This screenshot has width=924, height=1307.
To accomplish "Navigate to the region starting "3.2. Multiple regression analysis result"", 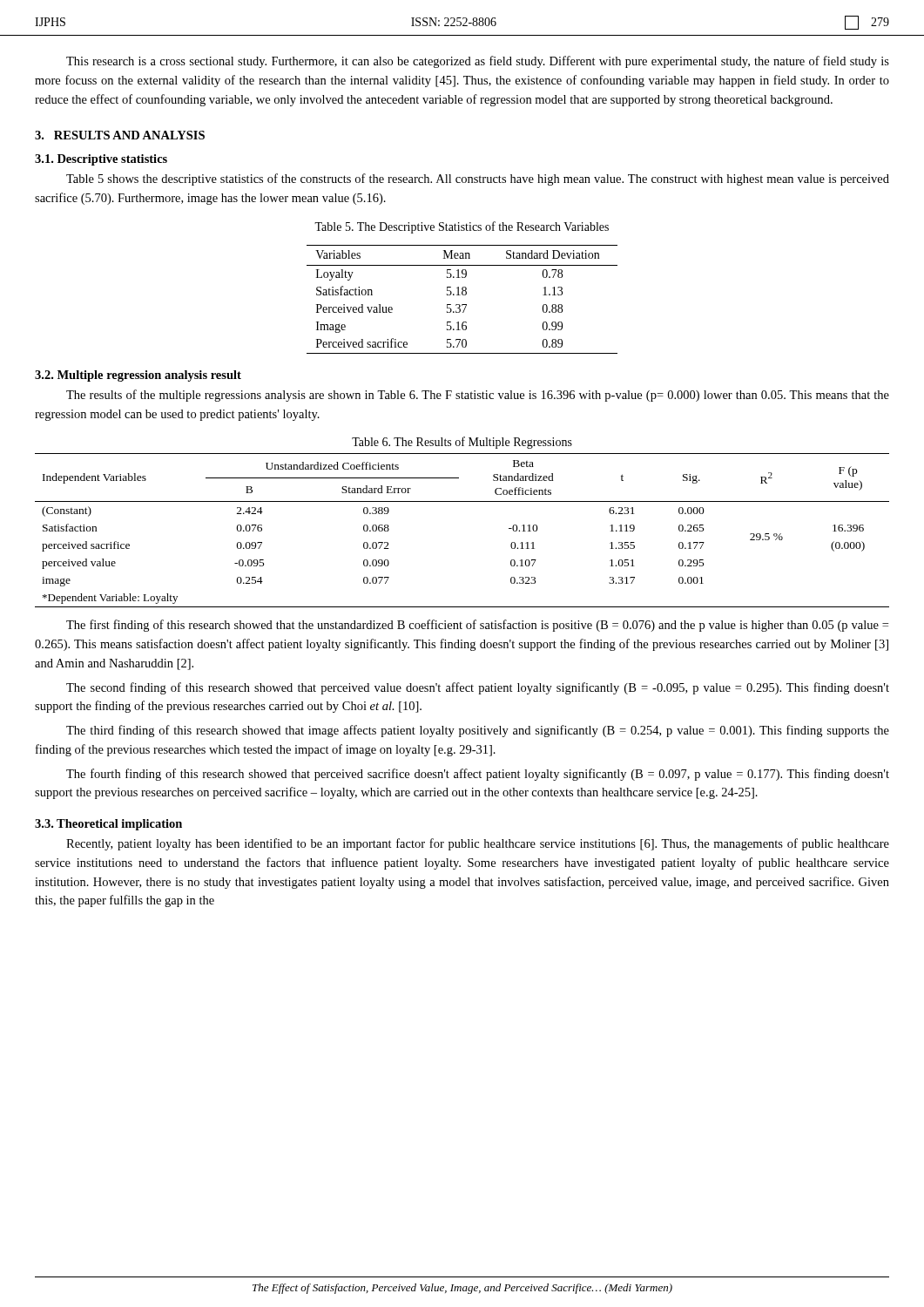I will coord(138,374).
